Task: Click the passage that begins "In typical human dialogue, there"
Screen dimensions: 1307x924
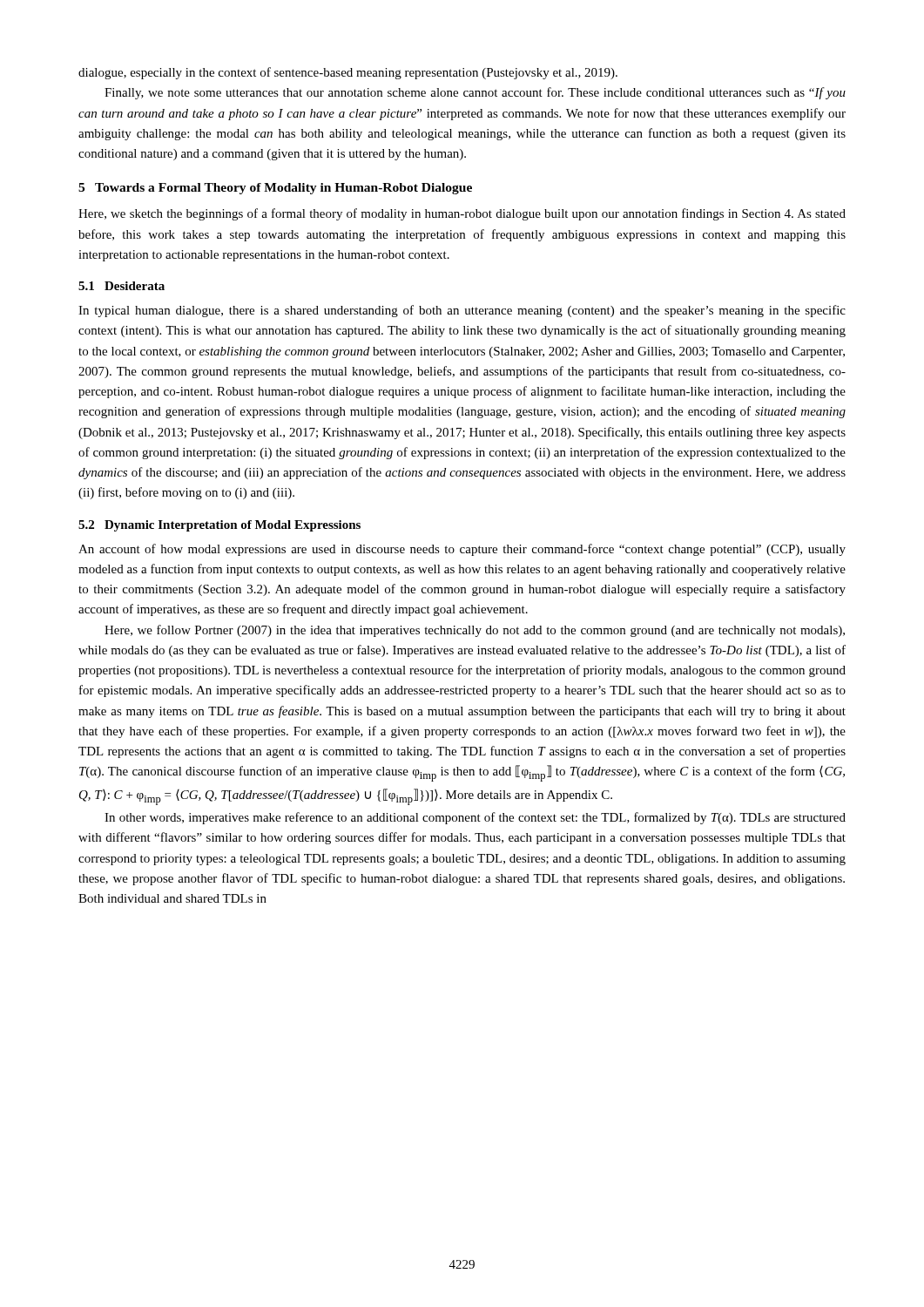Action: (x=462, y=402)
